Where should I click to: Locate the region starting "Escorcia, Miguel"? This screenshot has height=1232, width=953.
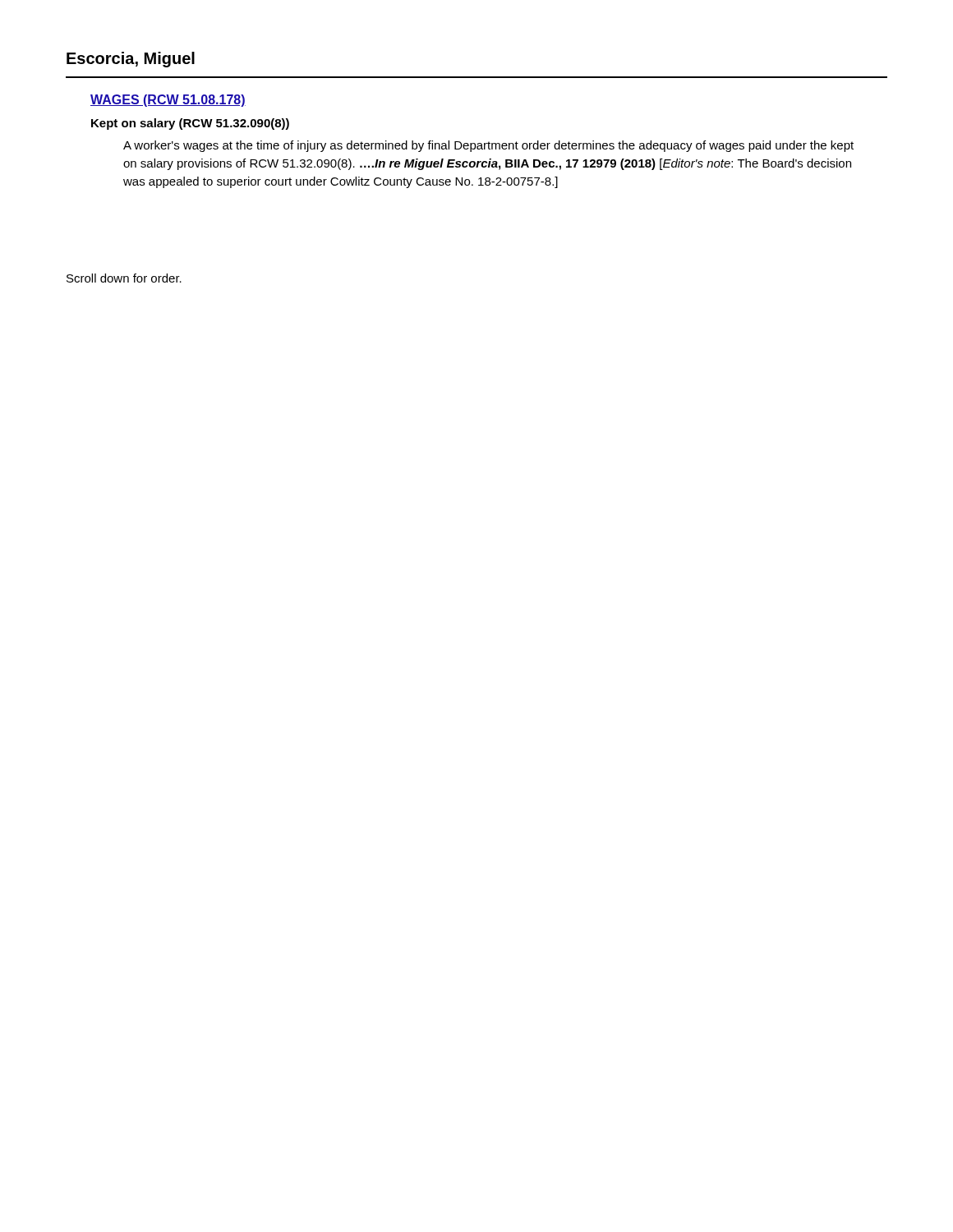(131, 60)
